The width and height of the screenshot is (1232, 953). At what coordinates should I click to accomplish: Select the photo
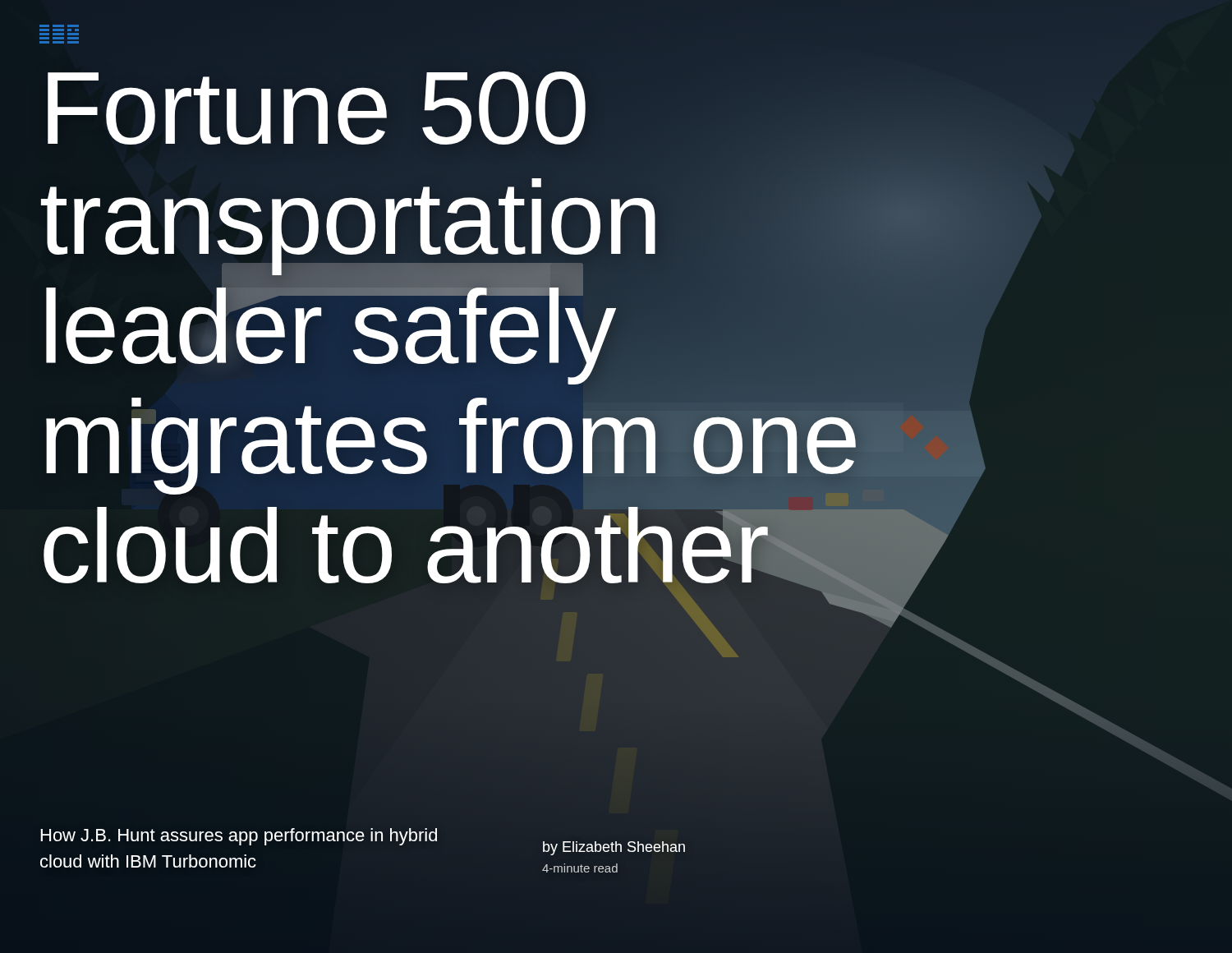[616, 476]
